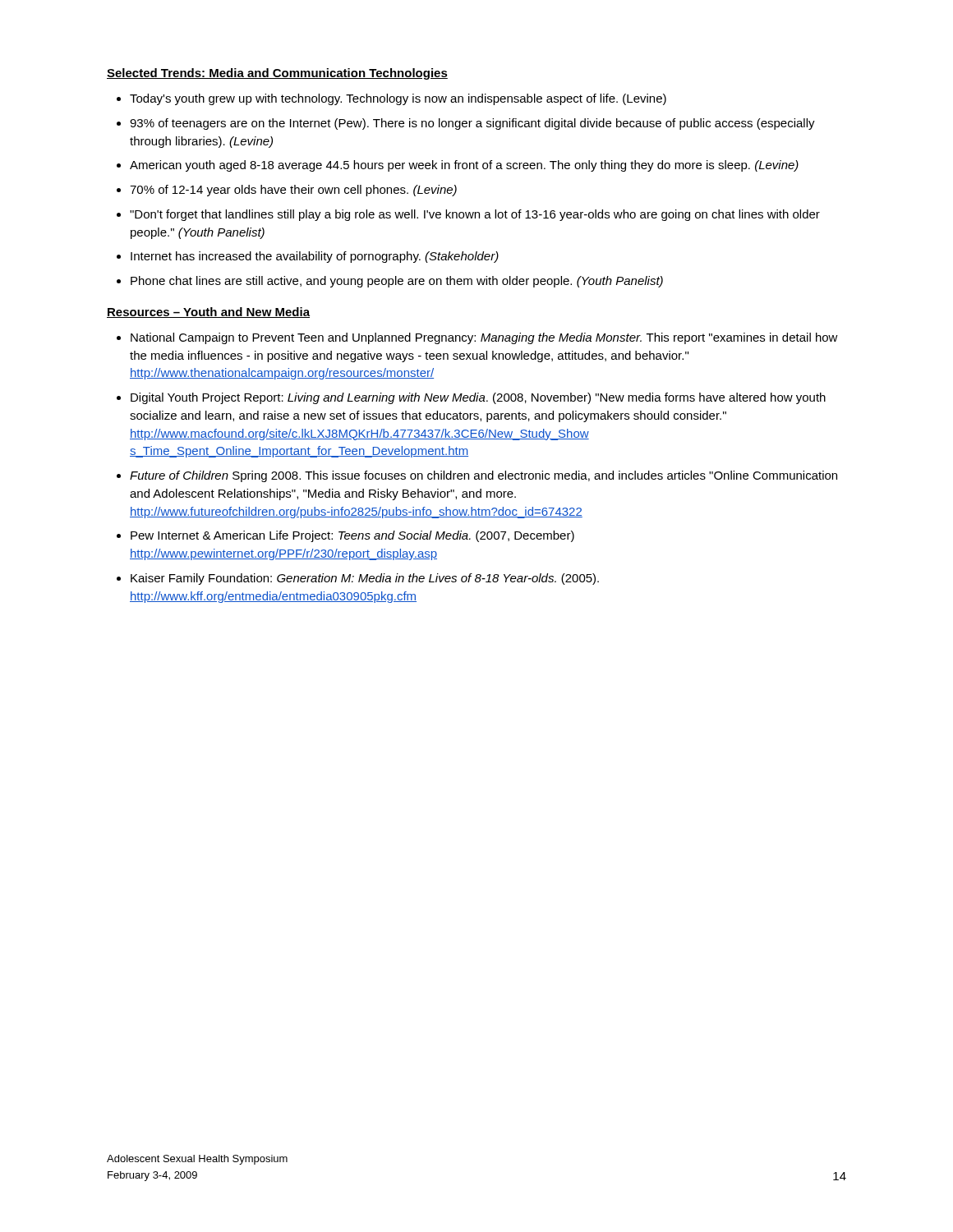Point to the block beginning "Today's youth grew up with technology."
The width and height of the screenshot is (953, 1232).
coord(488,98)
